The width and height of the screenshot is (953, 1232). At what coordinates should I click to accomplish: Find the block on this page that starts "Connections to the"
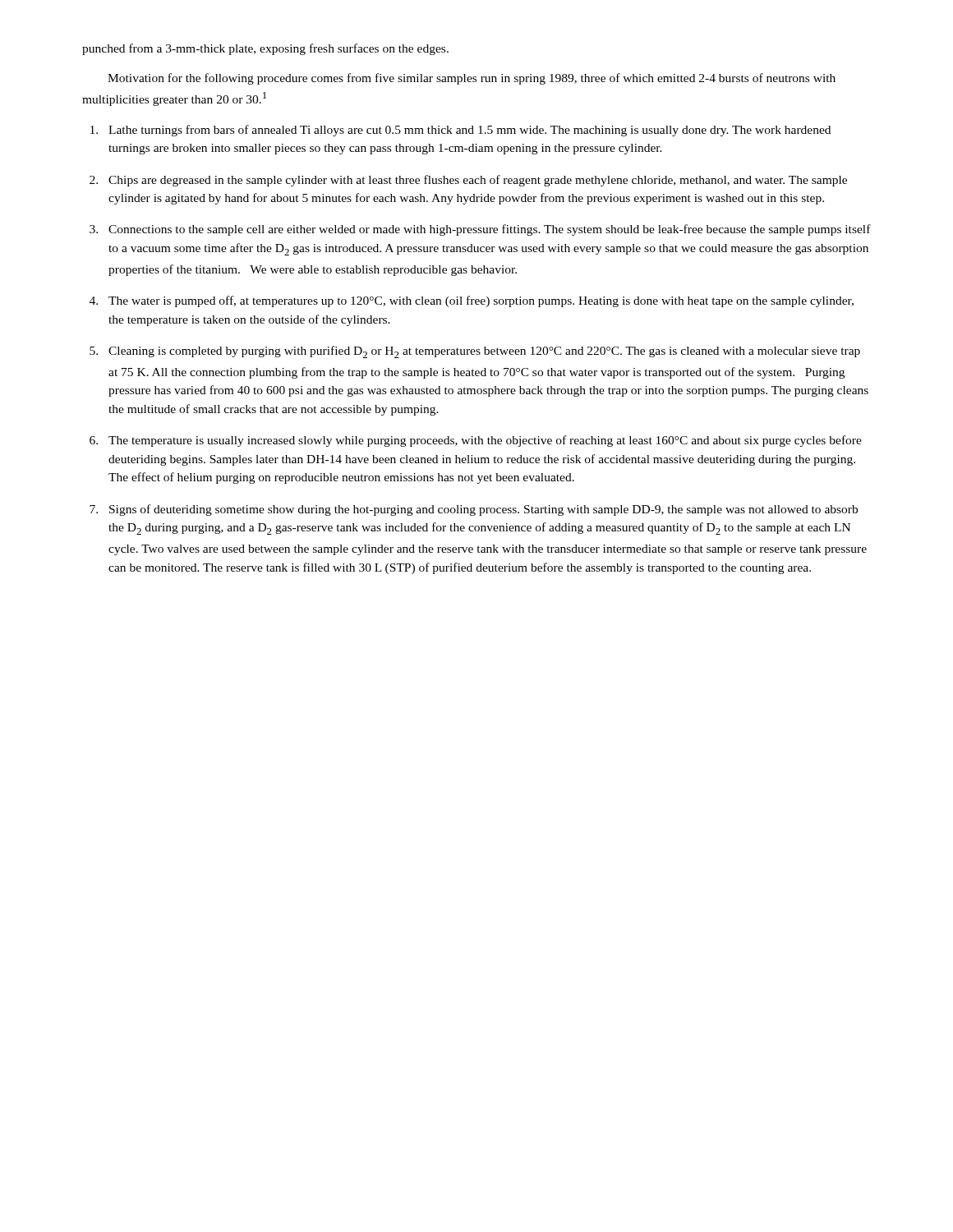pyautogui.click(x=489, y=249)
